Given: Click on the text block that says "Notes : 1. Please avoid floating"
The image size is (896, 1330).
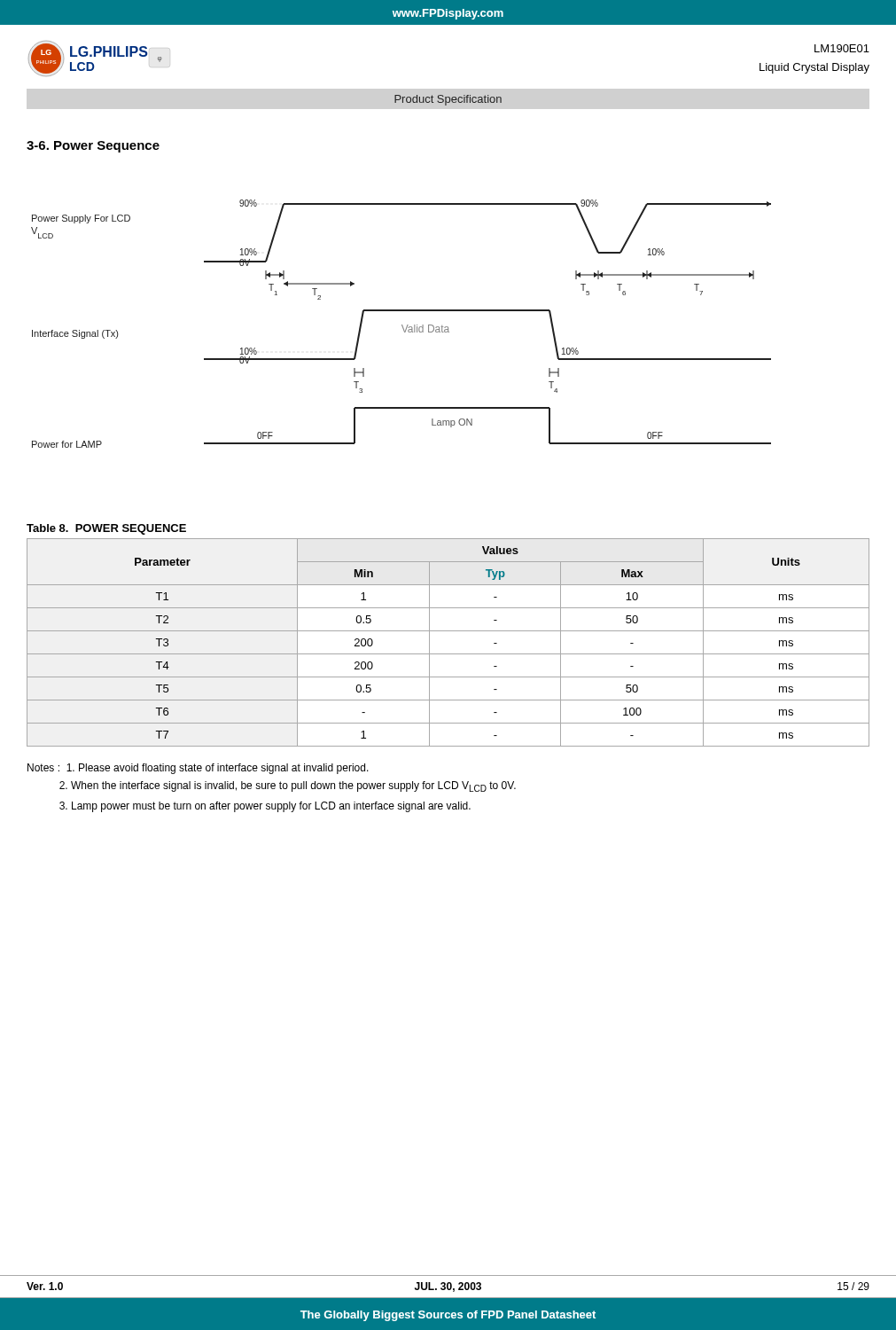Looking at the screenshot, I should pos(271,787).
